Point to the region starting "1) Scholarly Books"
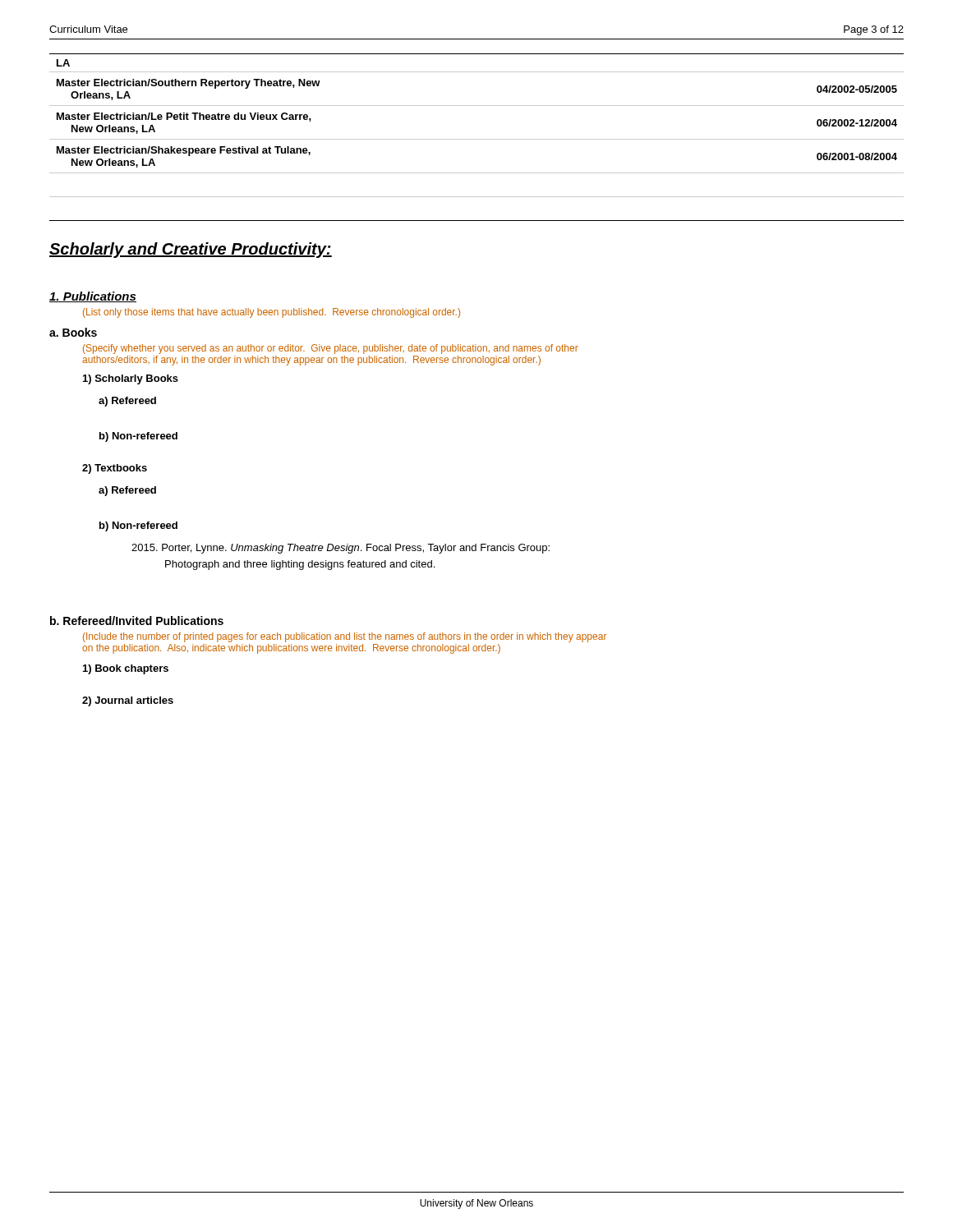The height and width of the screenshot is (1232, 953). tap(130, 378)
